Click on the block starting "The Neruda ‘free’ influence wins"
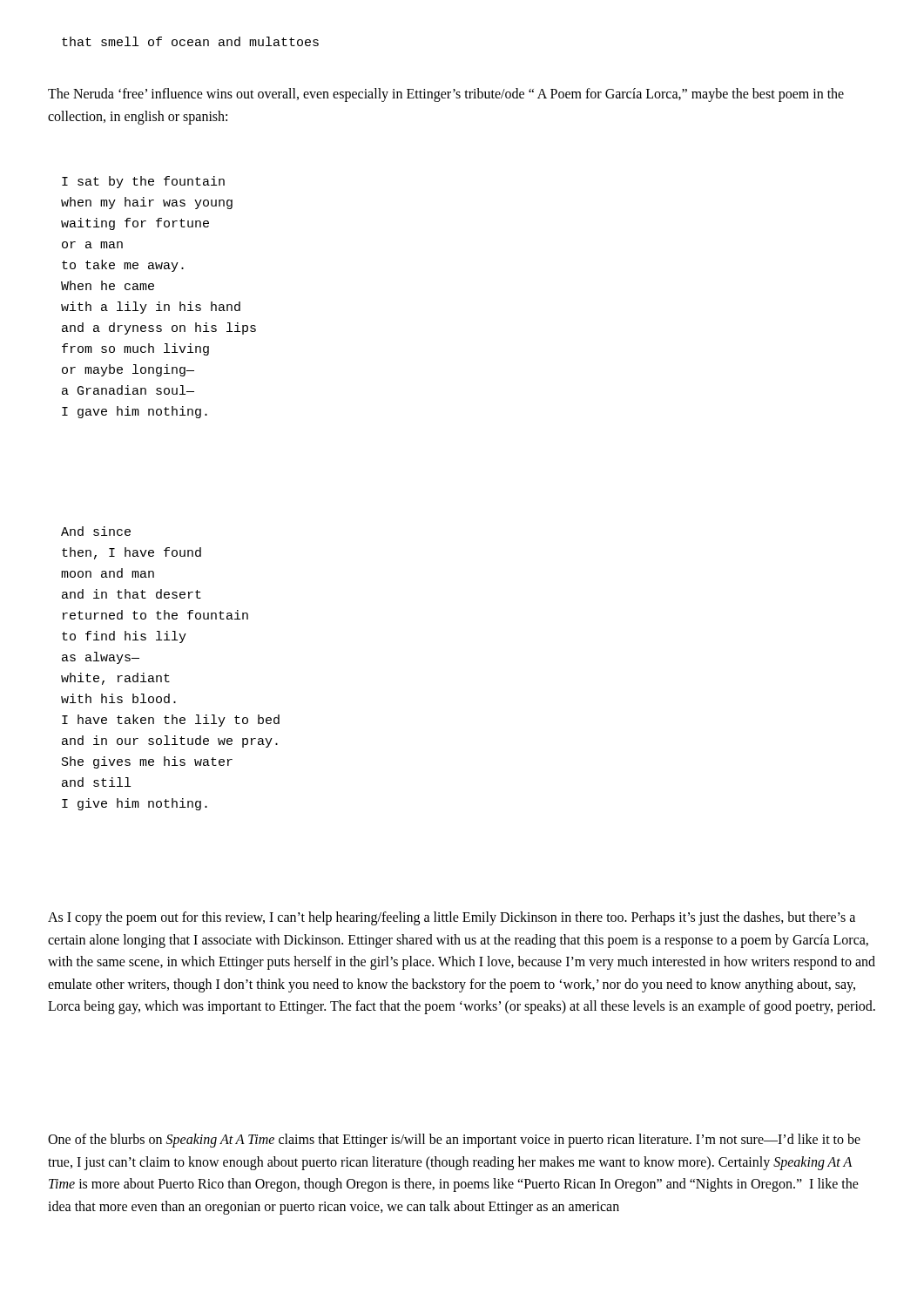This screenshot has width=924, height=1307. (446, 105)
